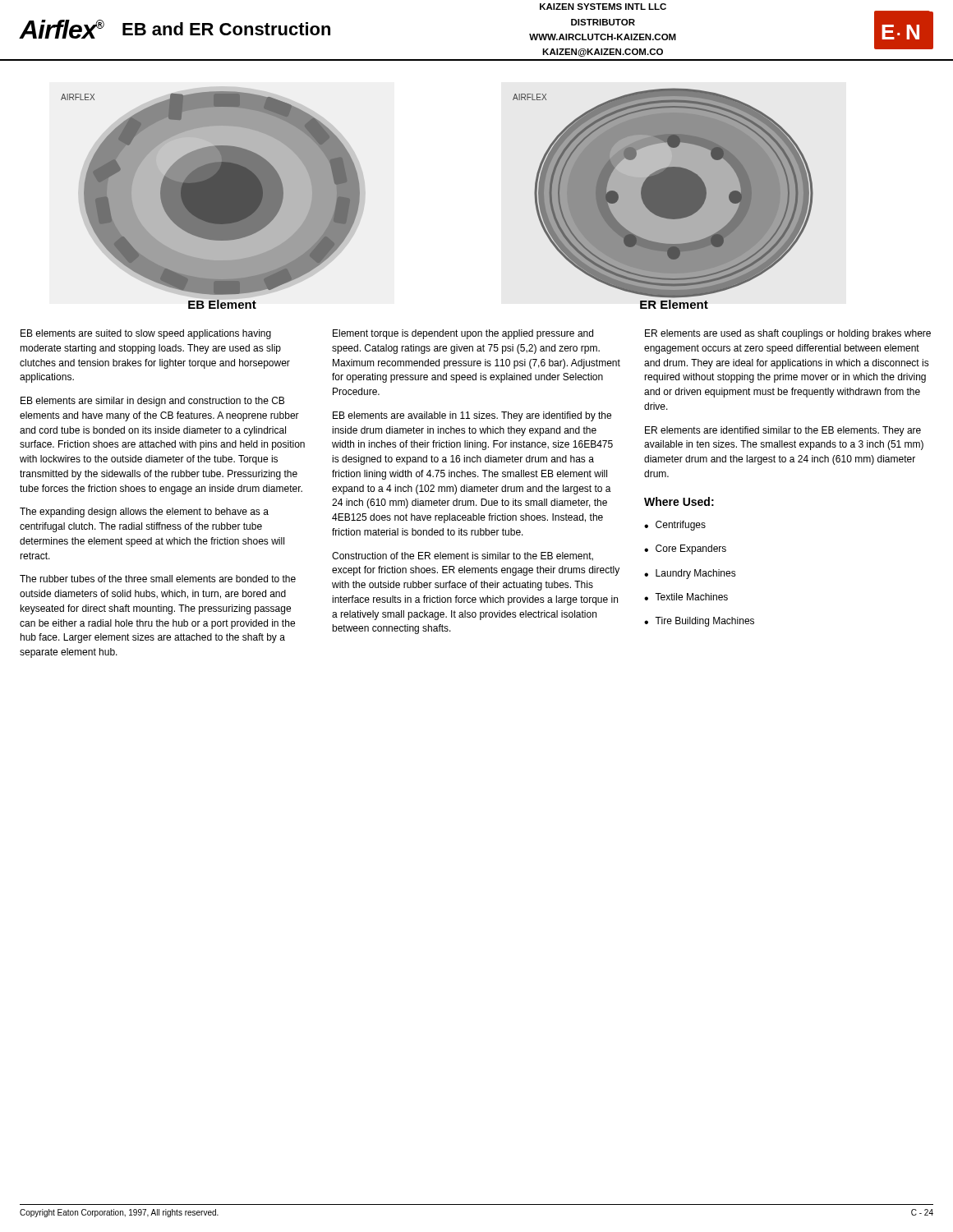This screenshot has width=953, height=1232.
Task: Click on the text block that says "Element torque is"
Action: point(476,363)
